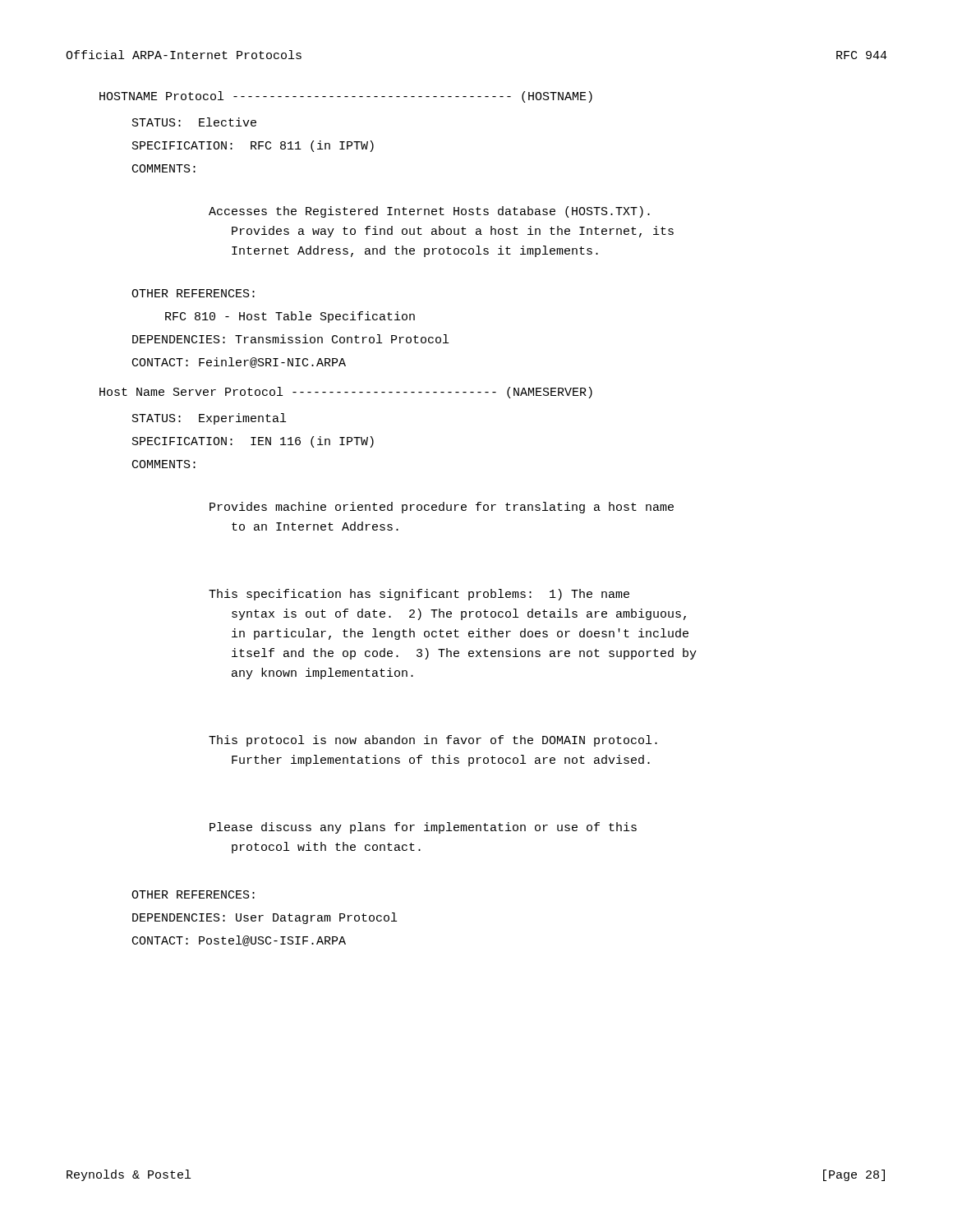
Task: Select the text starting "Accesses the Registered Internet"
Action: [419, 242]
